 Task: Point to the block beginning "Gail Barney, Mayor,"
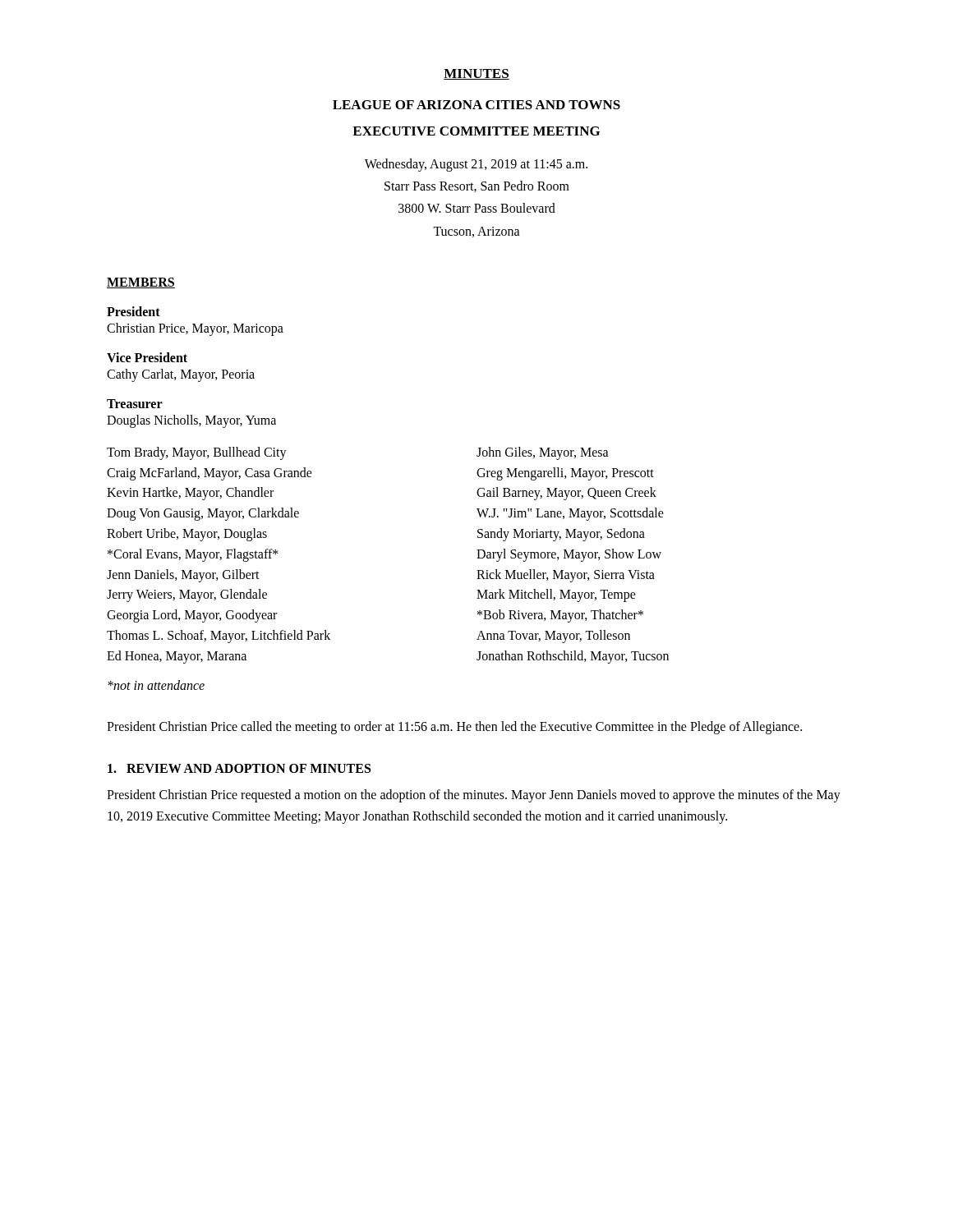pos(661,493)
